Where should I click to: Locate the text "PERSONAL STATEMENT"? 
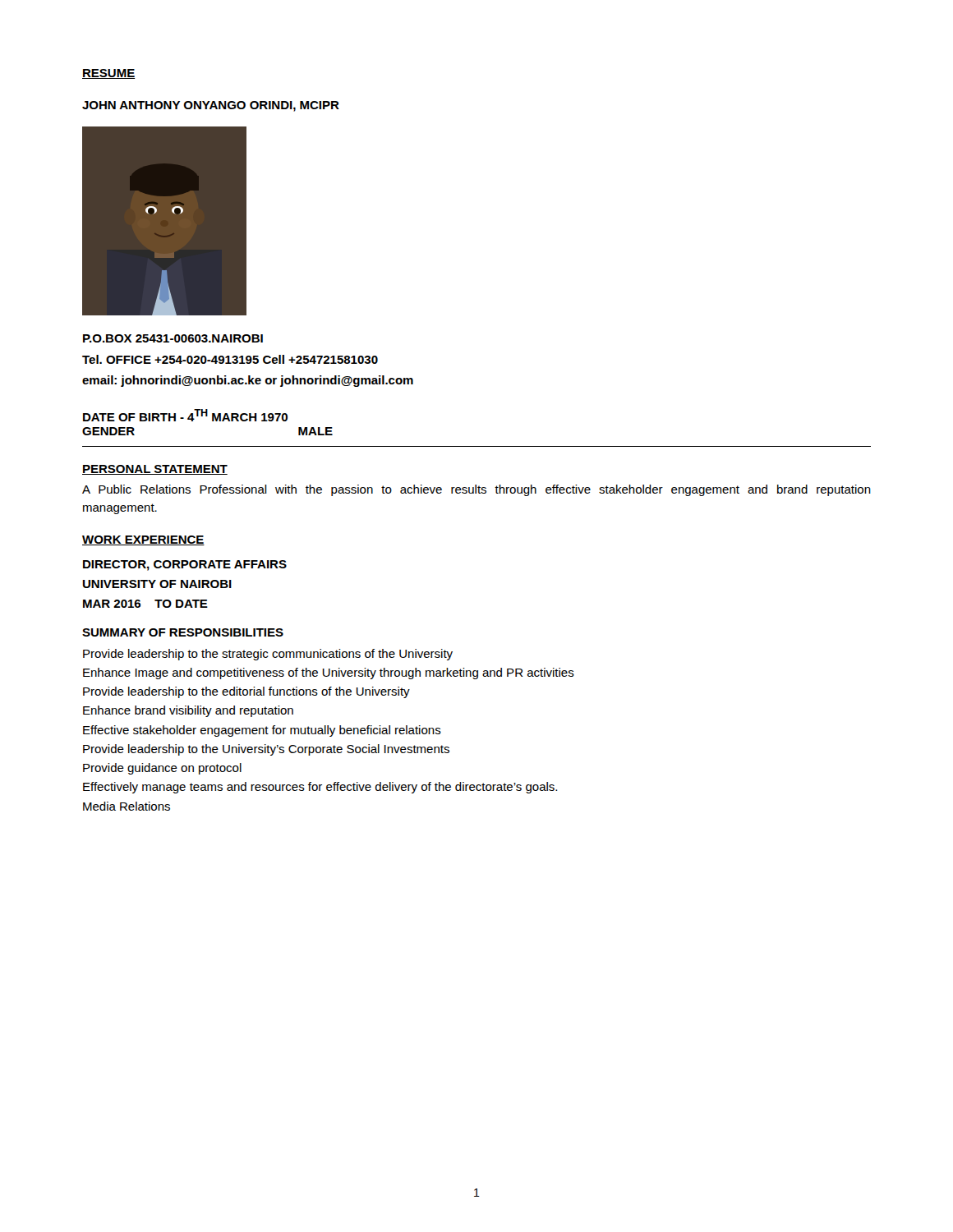tap(155, 468)
